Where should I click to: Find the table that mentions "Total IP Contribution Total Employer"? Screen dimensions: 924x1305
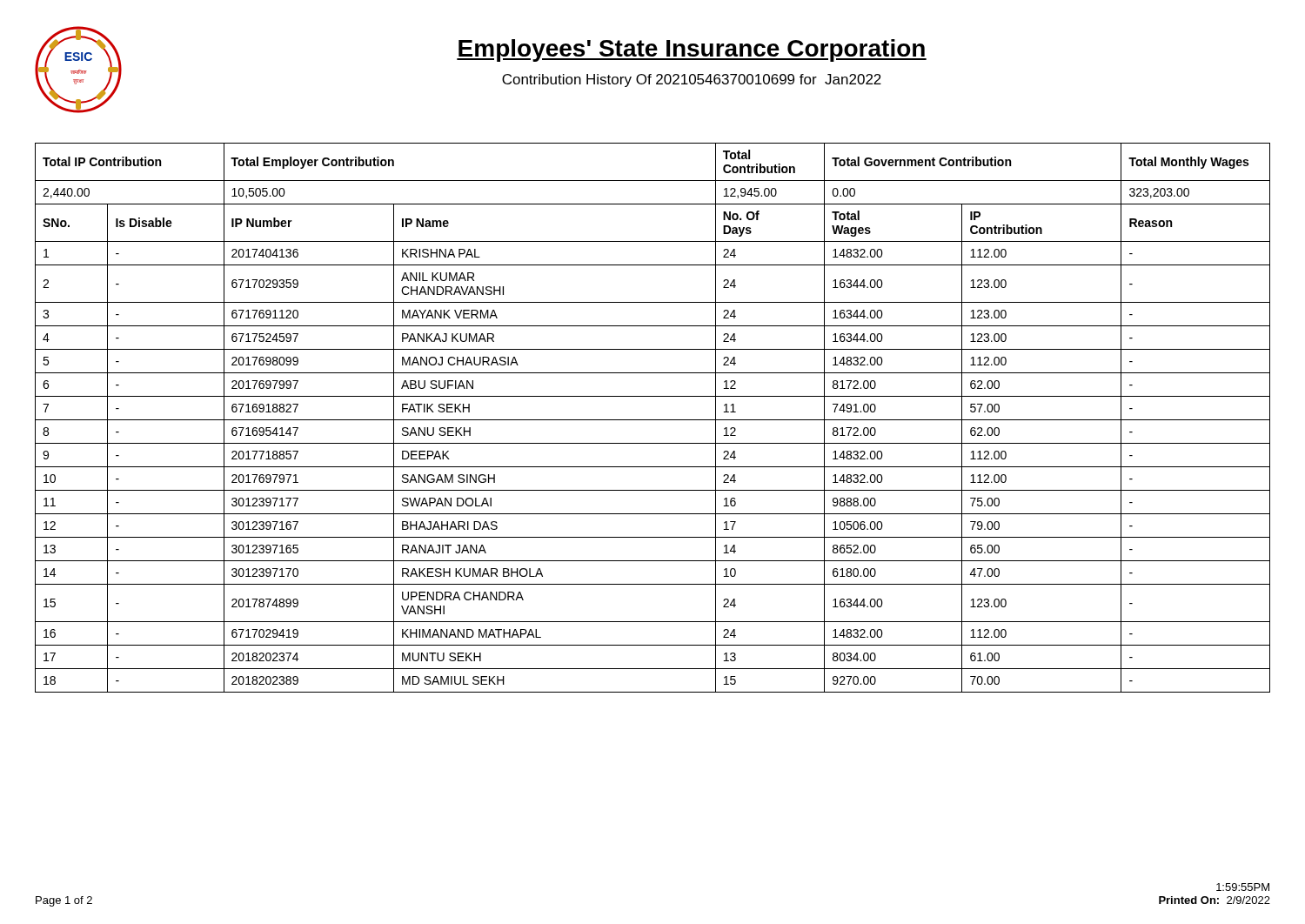click(652, 162)
